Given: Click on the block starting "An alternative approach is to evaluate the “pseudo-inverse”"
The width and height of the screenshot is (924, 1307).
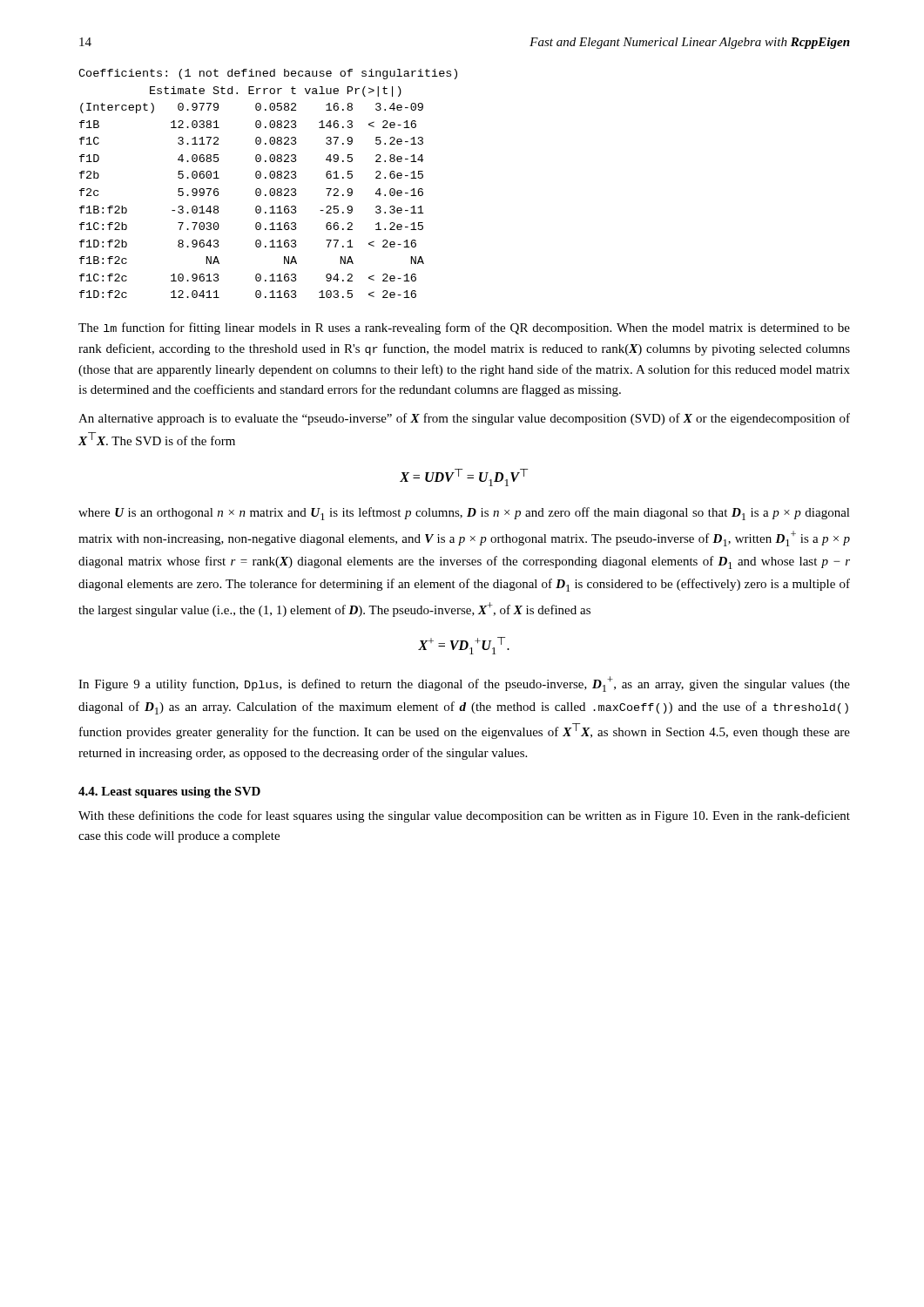Looking at the screenshot, I should coord(464,430).
